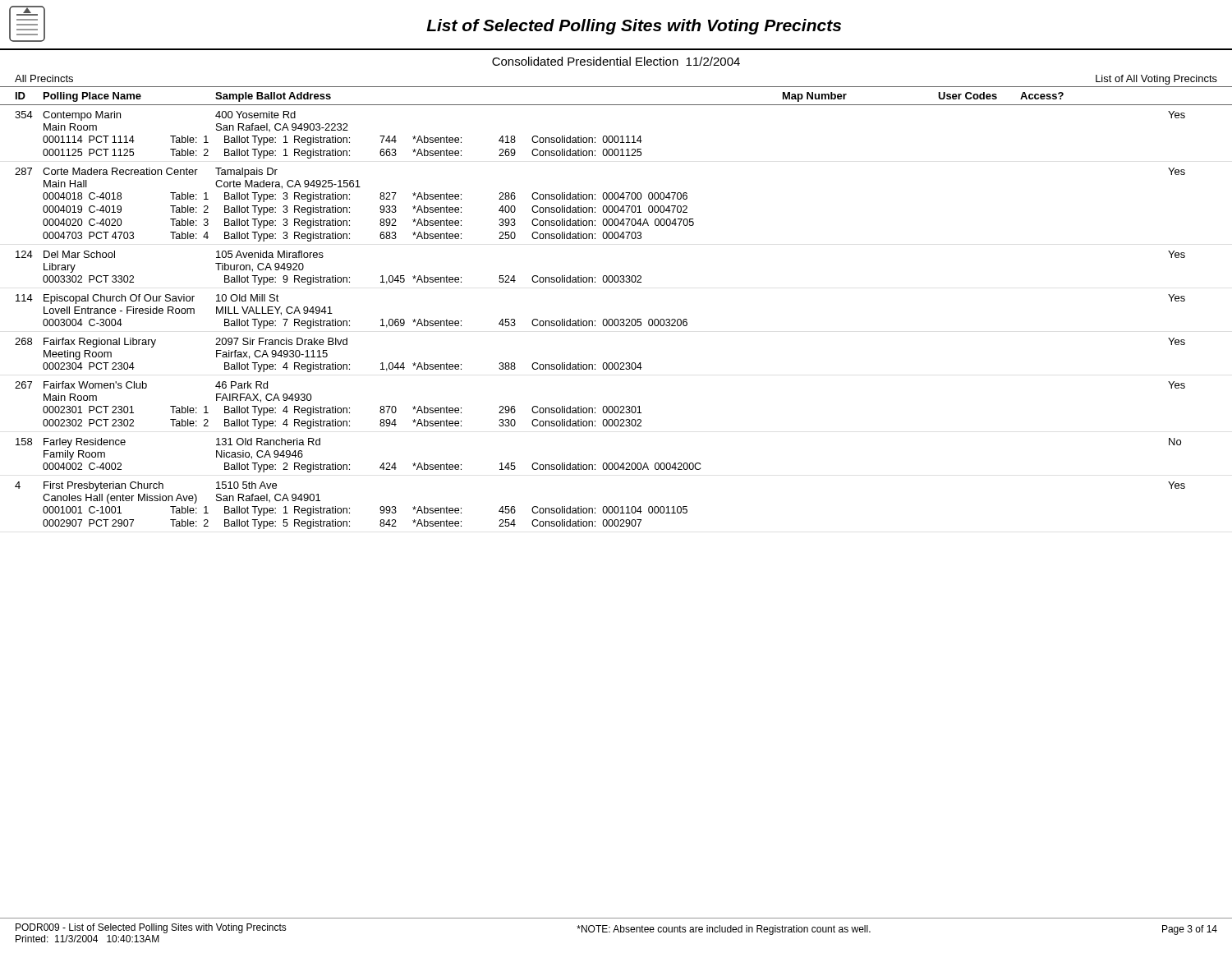Click the passage that begins "All Precincts List of All"
The width and height of the screenshot is (1232, 953).
[616, 78]
